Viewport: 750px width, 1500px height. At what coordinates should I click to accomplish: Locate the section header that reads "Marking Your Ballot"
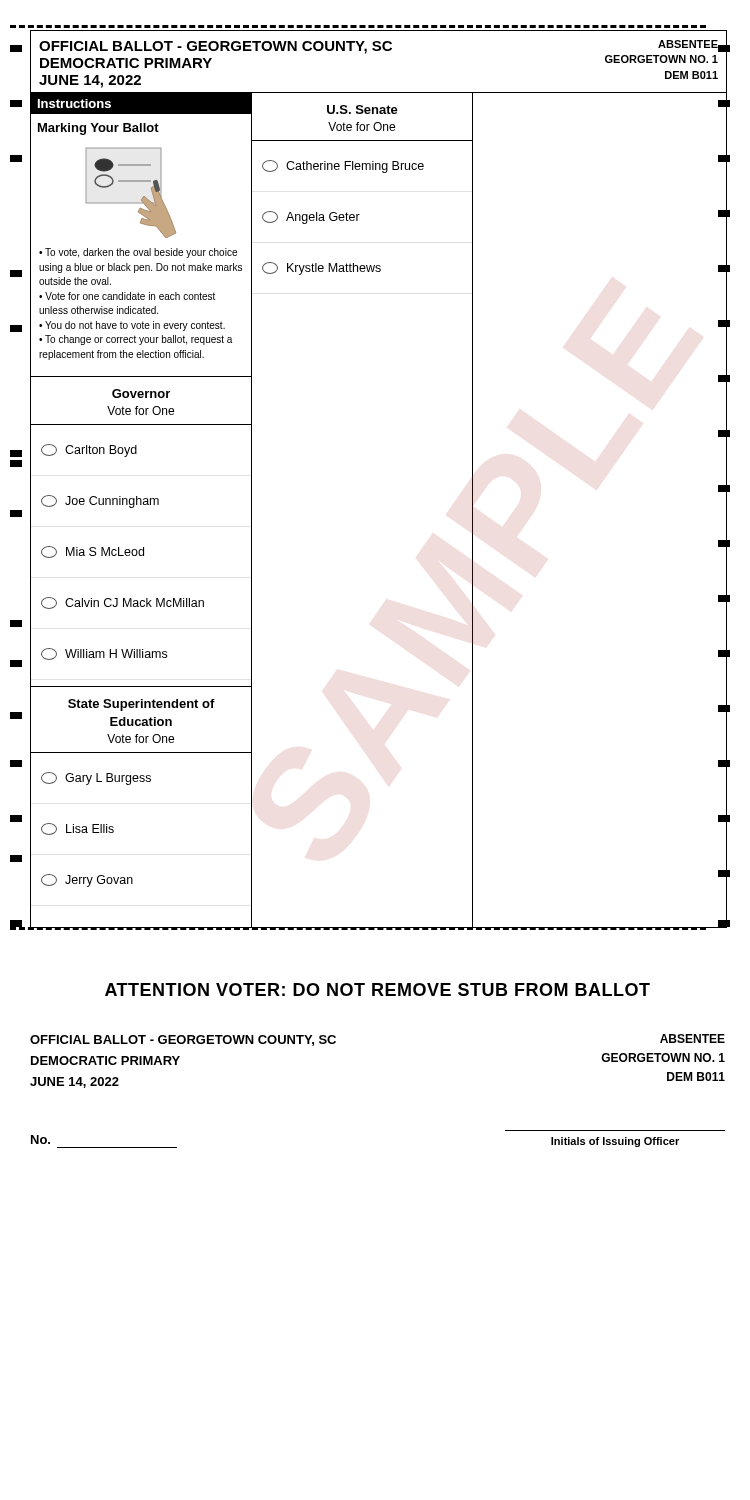[x=98, y=128]
